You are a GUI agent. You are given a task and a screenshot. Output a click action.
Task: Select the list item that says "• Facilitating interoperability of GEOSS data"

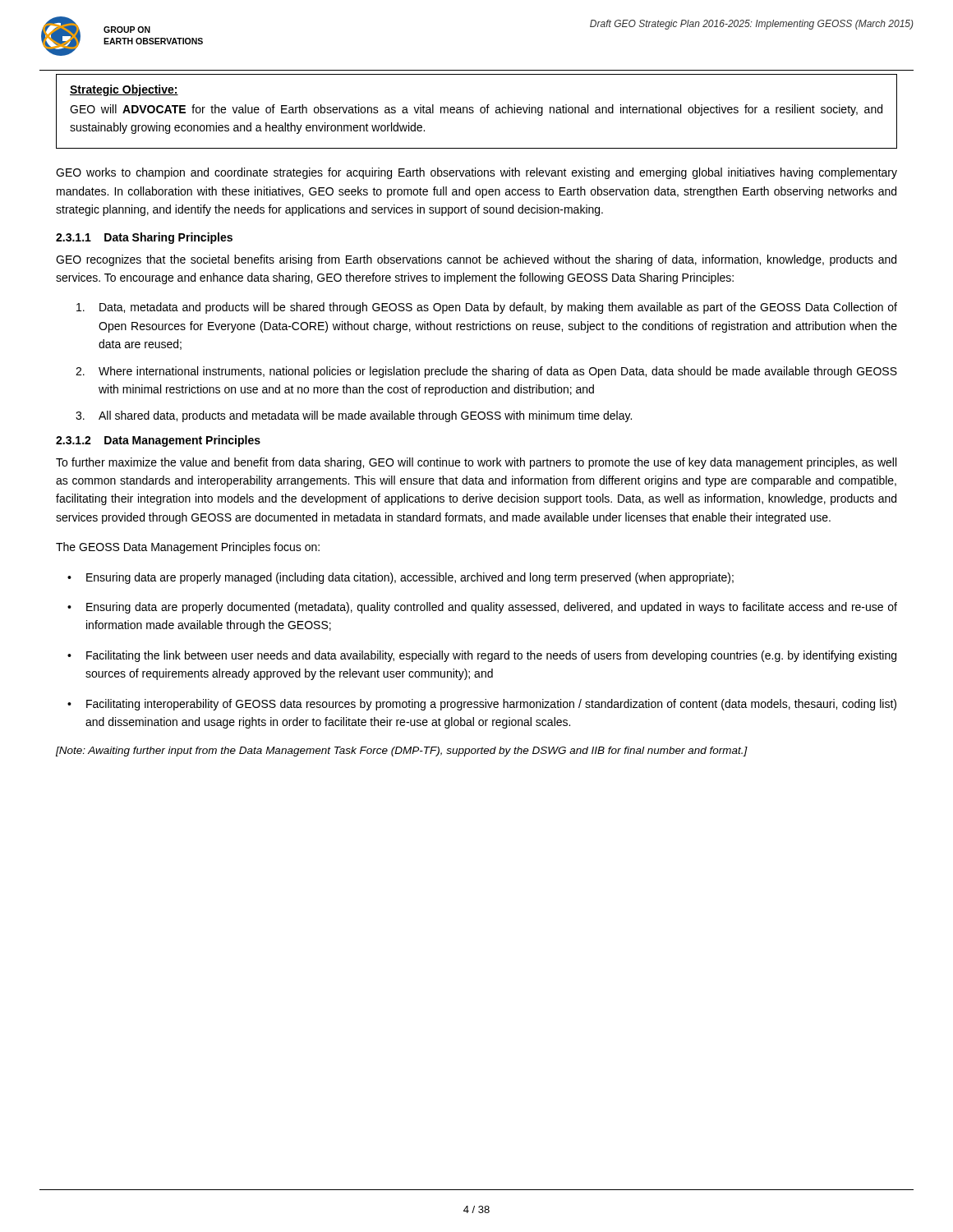pyautogui.click(x=482, y=713)
